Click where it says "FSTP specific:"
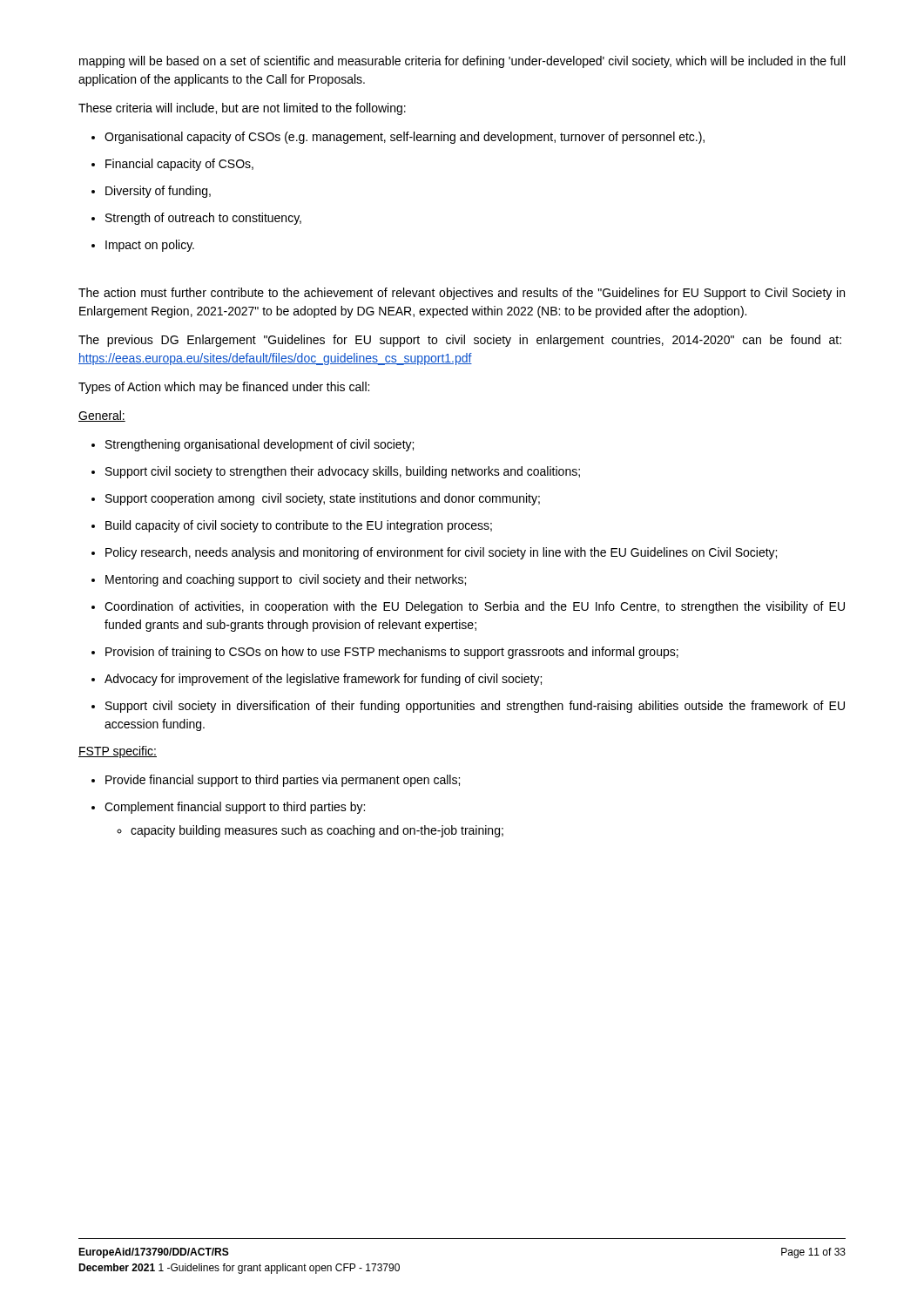The height and width of the screenshot is (1307, 924). click(118, 751)
